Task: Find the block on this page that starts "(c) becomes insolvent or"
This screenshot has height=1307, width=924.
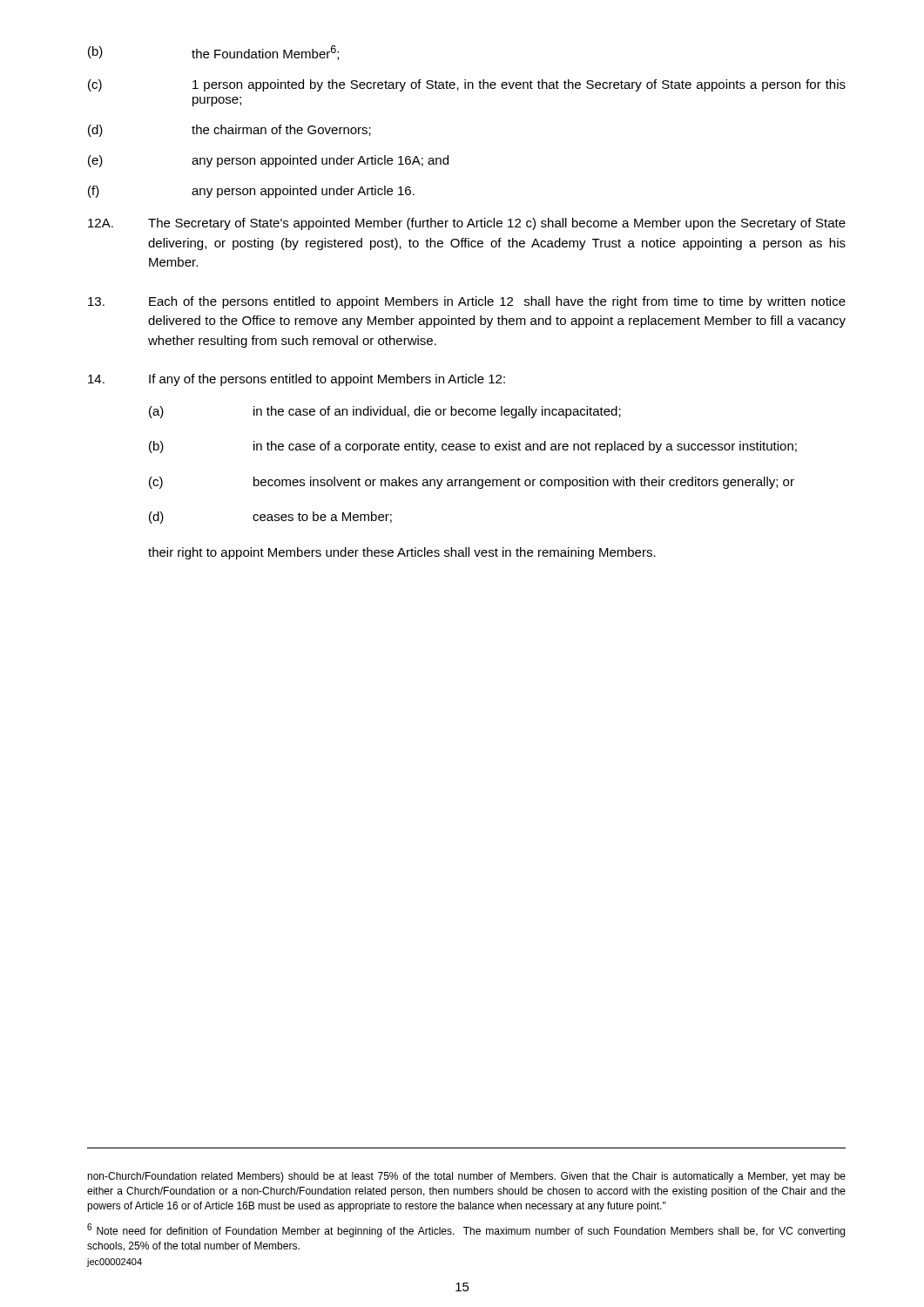Action: point(497,482)
